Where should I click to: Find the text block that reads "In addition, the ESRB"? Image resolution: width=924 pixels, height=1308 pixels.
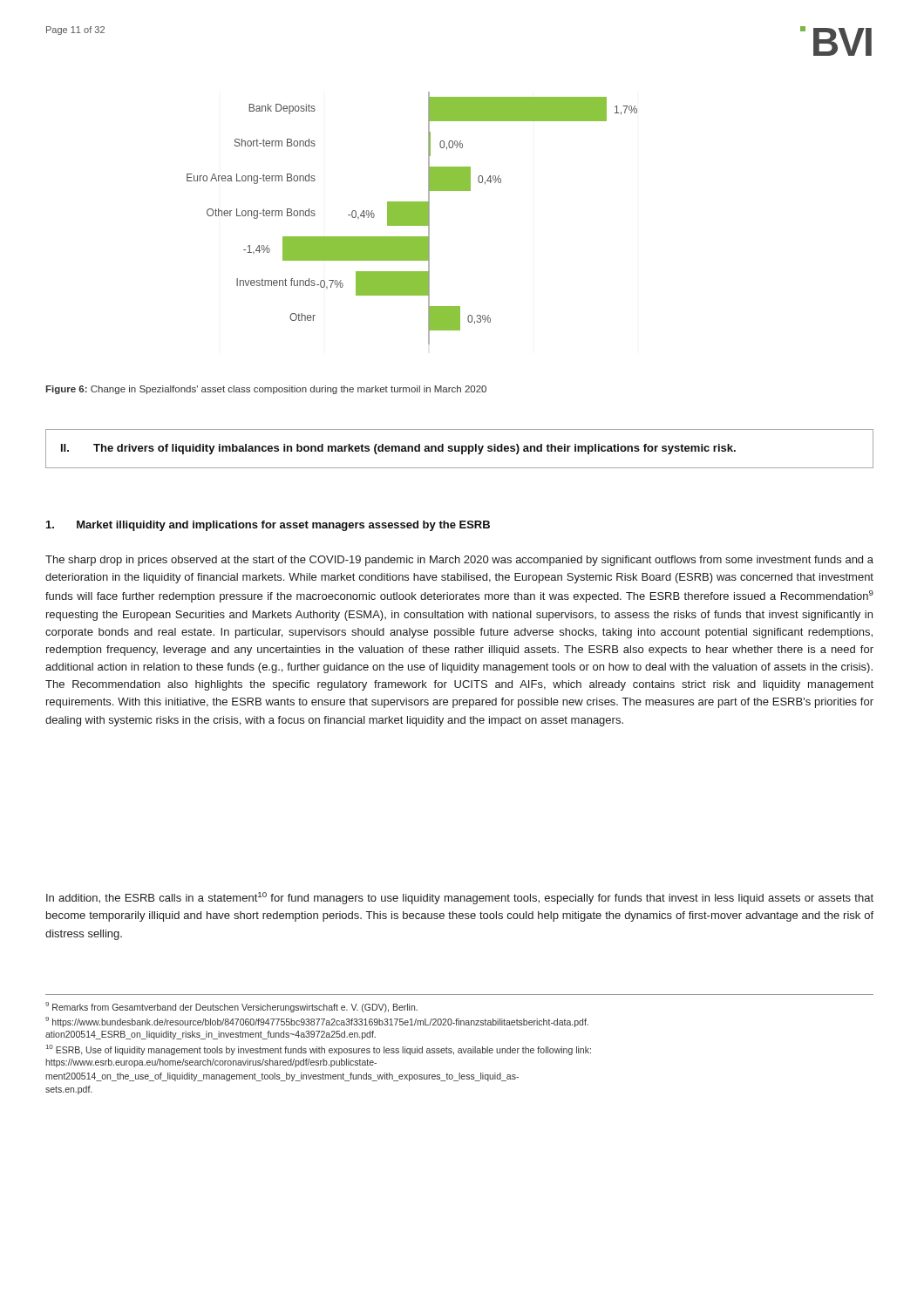click(459, 915)
